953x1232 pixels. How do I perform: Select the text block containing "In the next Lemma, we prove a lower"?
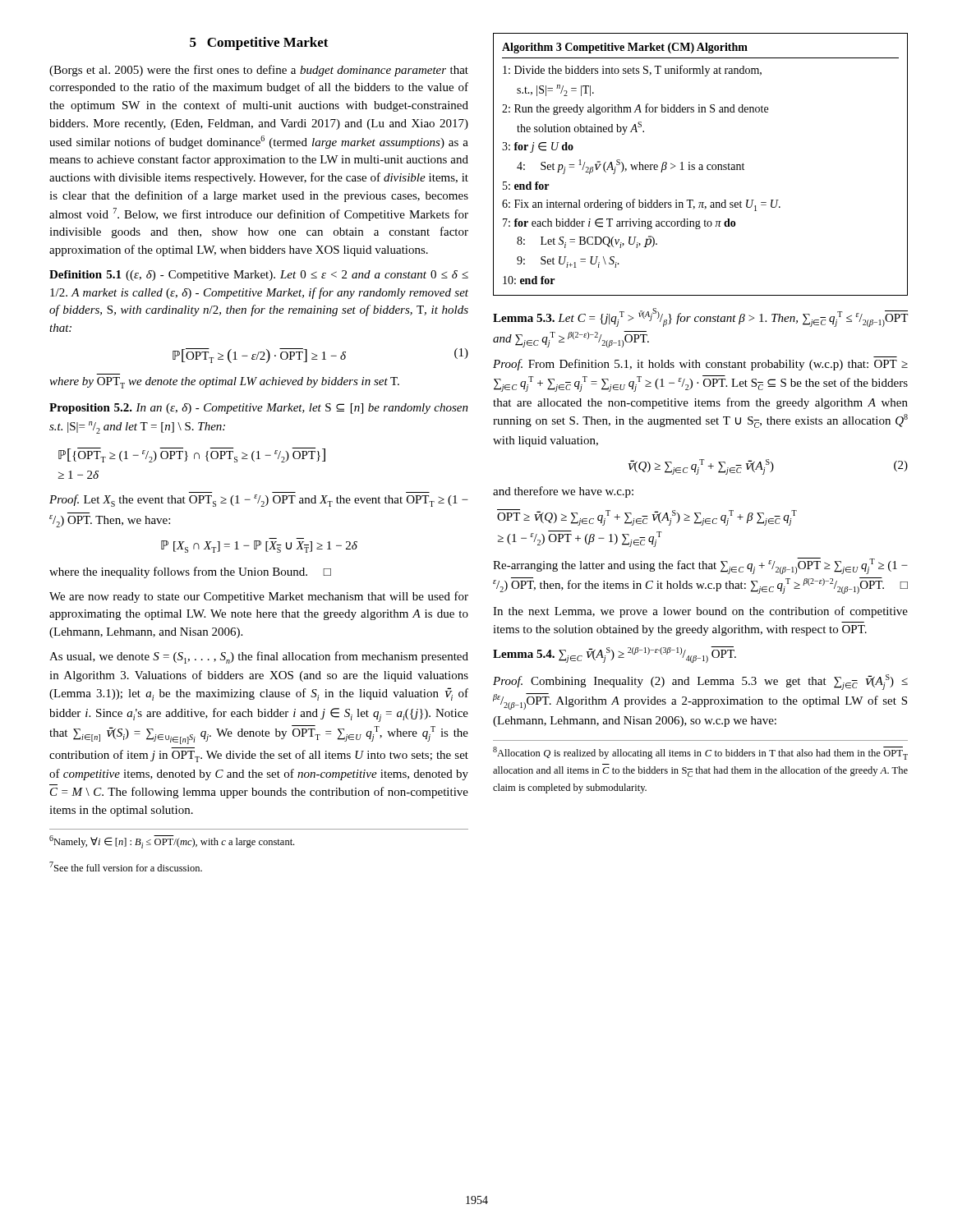click(700, 621)
